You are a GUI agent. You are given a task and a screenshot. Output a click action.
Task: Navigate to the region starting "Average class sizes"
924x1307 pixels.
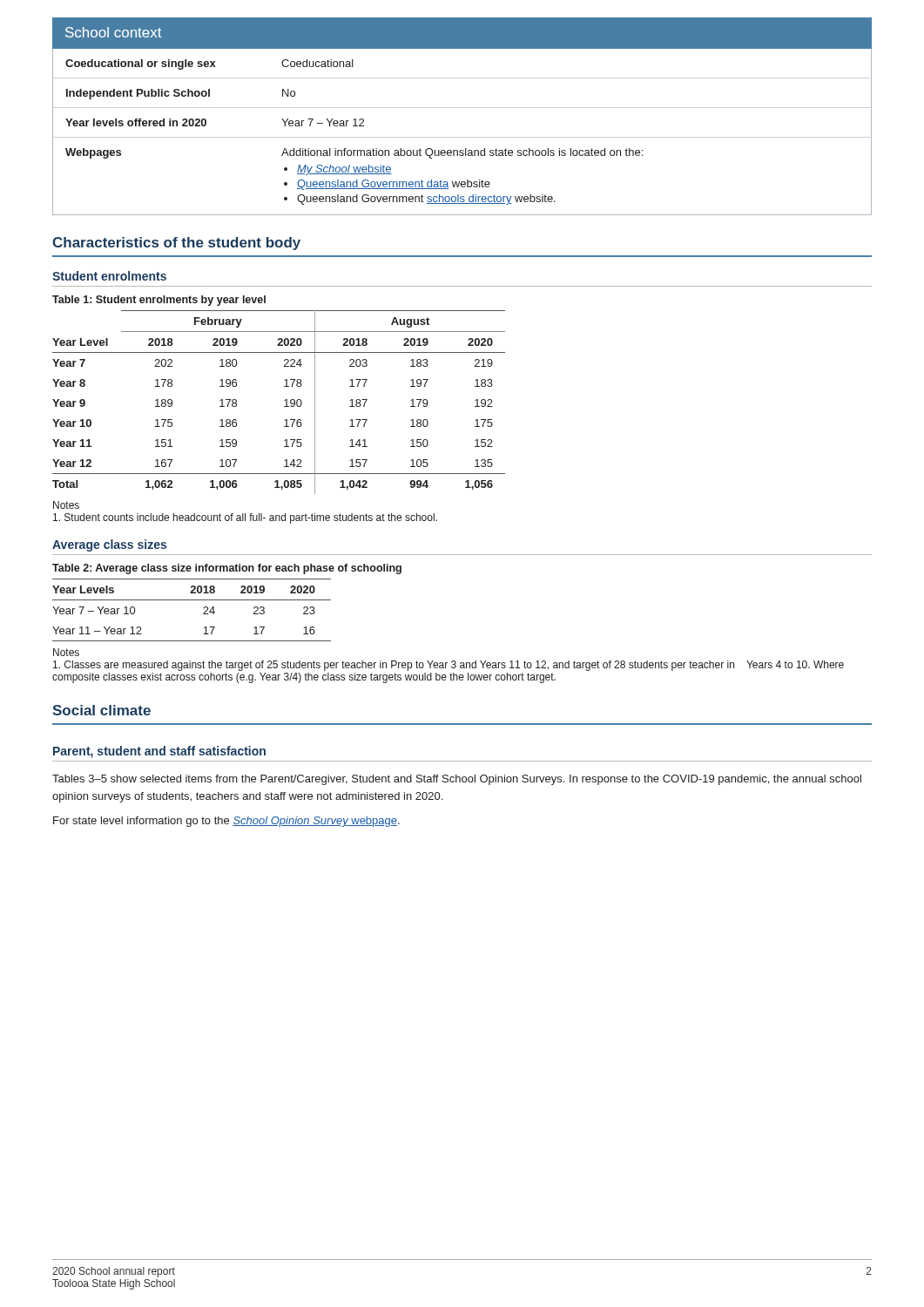coord(110,545)
